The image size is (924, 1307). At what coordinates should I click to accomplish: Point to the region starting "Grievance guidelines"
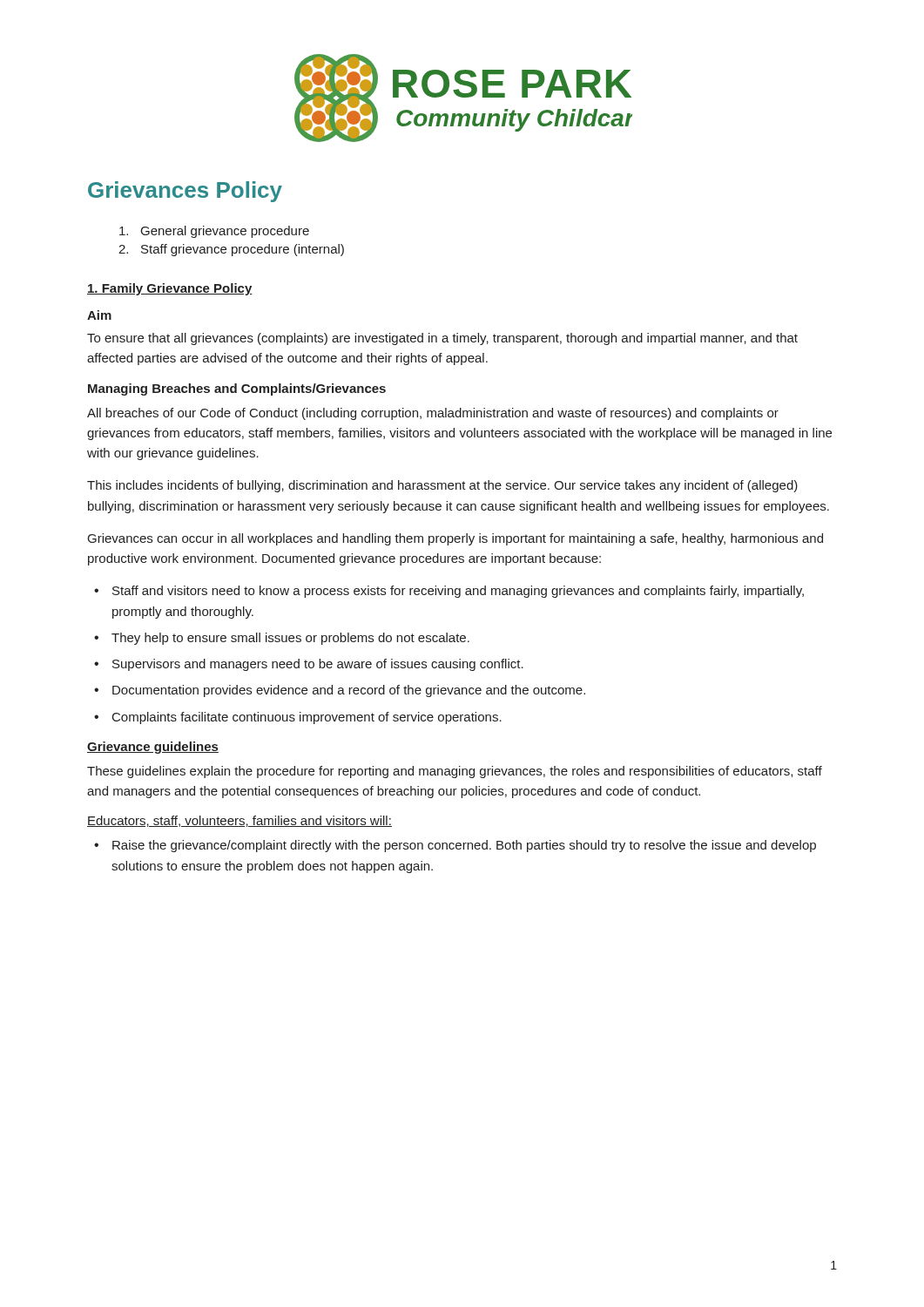[153, 746]
